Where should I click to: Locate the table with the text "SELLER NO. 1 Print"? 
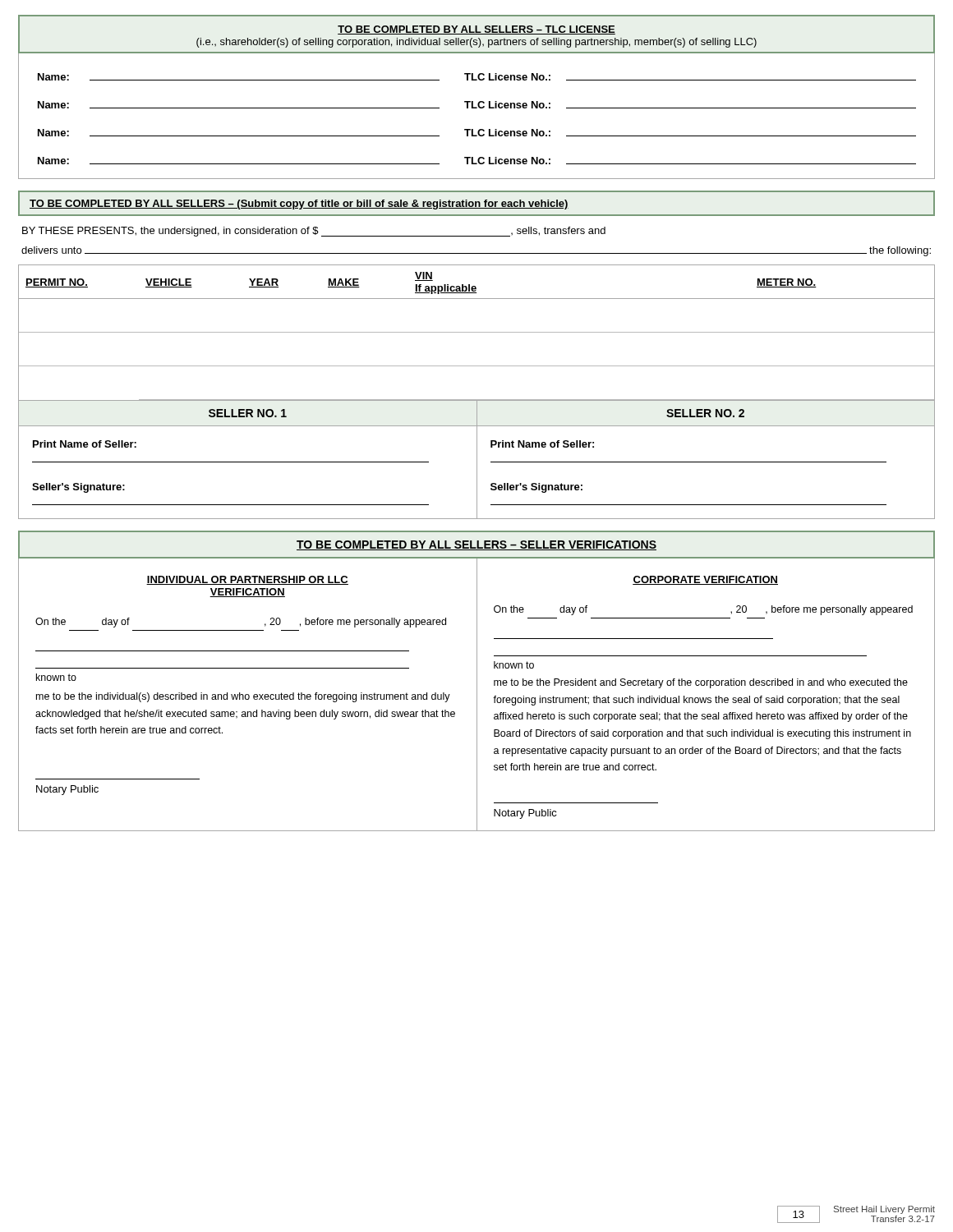(476, 460)
